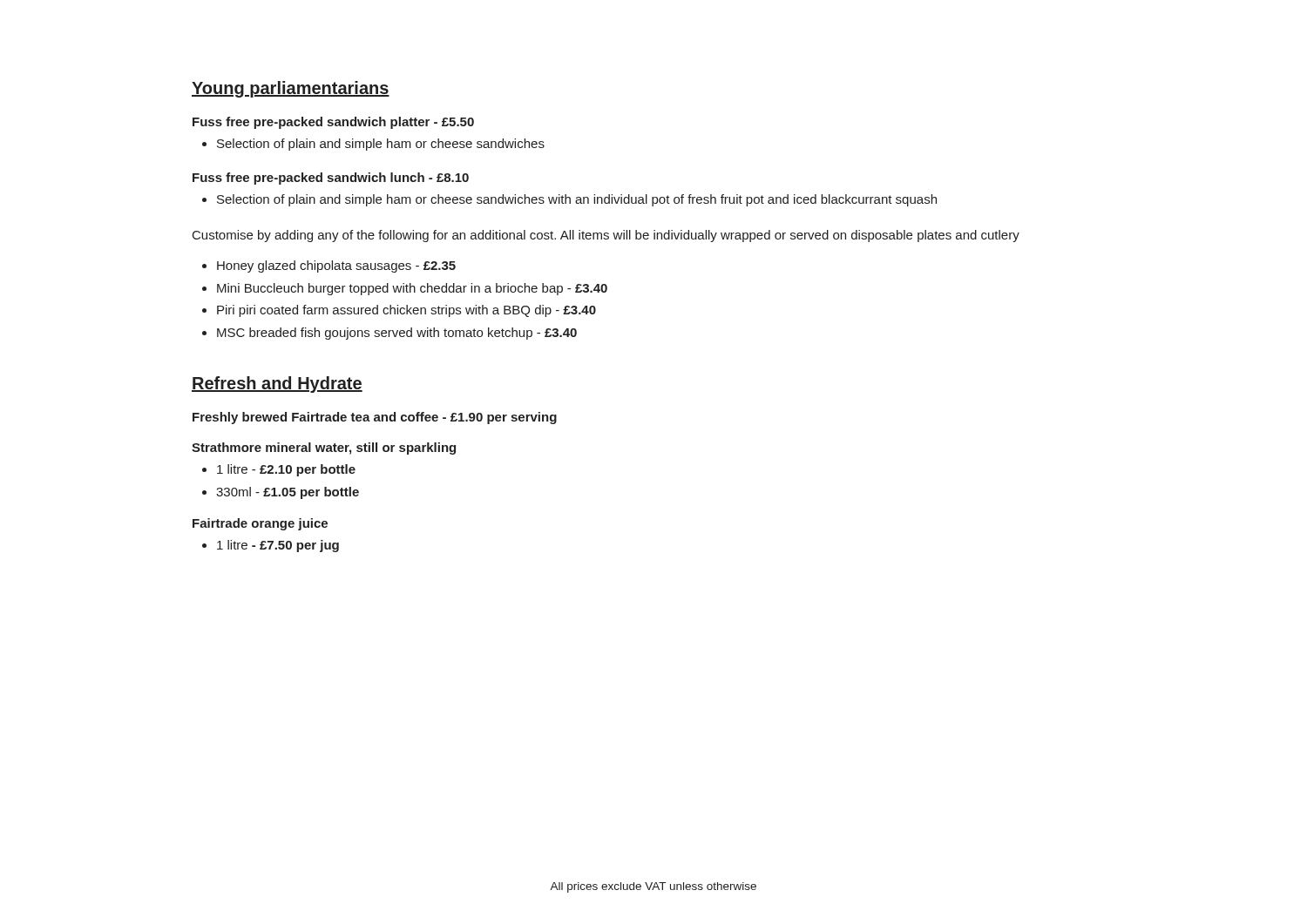Find the section header that reads "Freshly brewed Fairtrade tea"

pyautogui.click(x=374, y=417)
